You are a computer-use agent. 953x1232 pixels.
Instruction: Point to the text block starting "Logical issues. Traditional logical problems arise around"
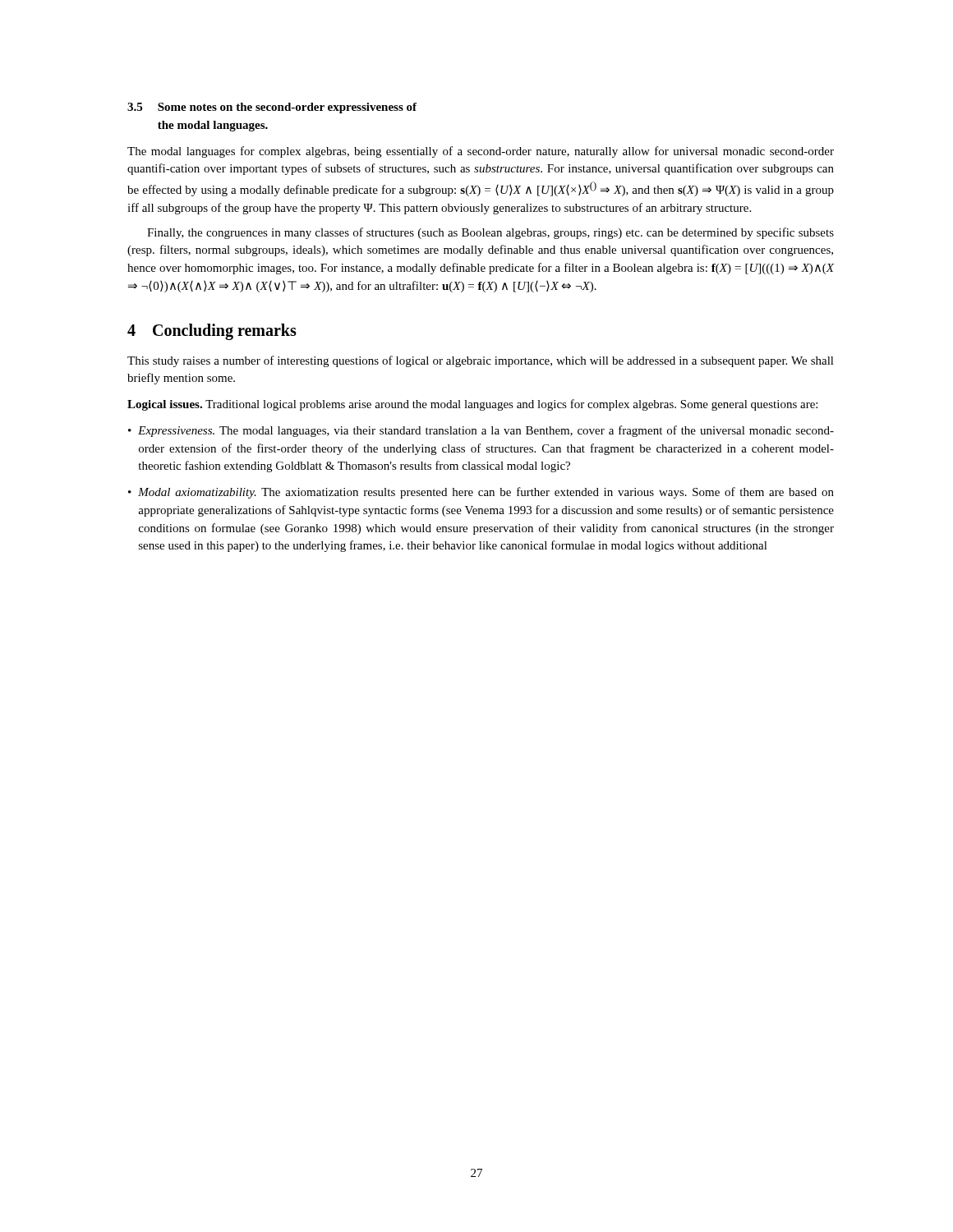tap(473, 404)
